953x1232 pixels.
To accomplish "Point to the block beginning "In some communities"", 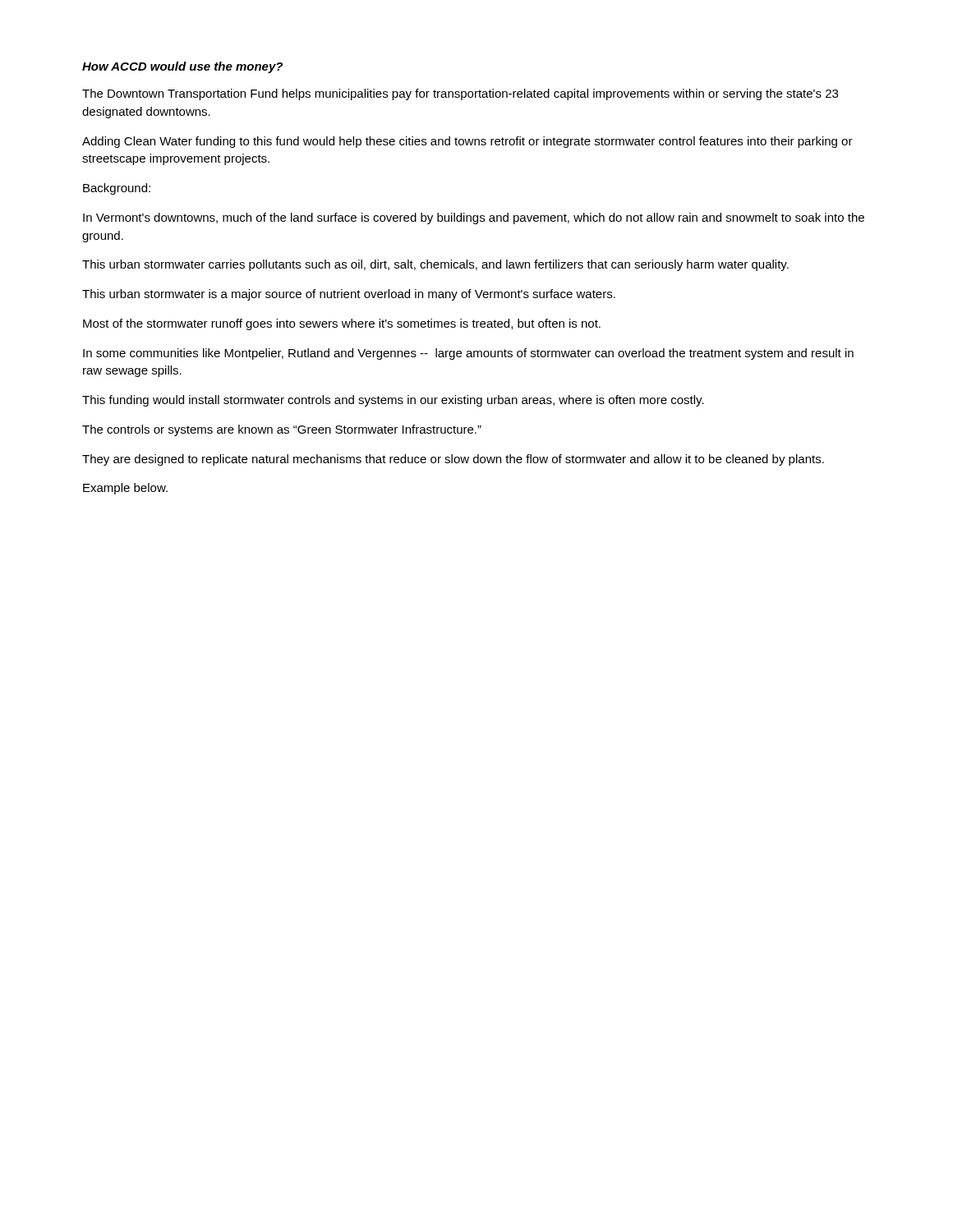I will pos(468,361).
